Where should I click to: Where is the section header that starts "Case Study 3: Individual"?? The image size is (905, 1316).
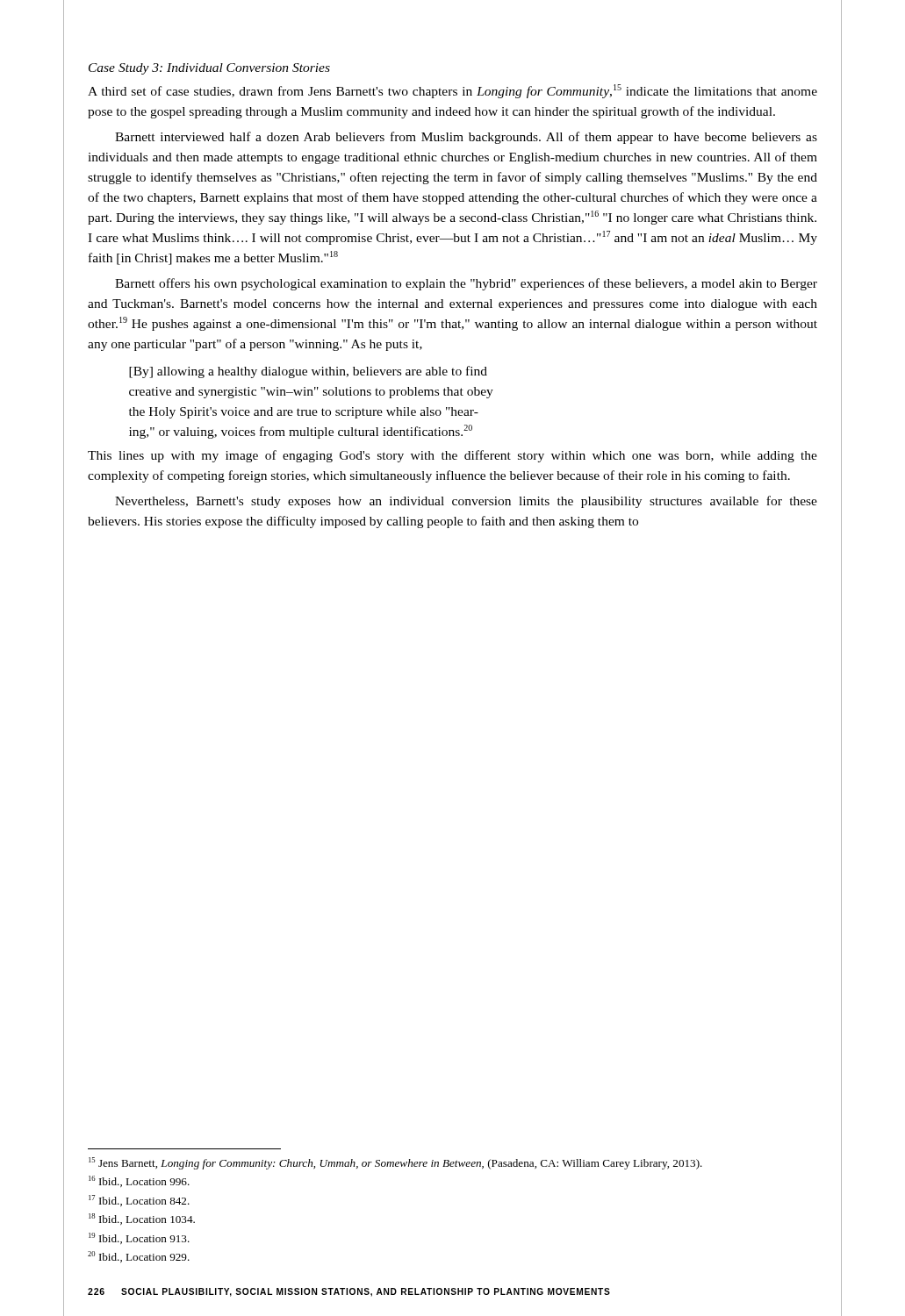209,67
